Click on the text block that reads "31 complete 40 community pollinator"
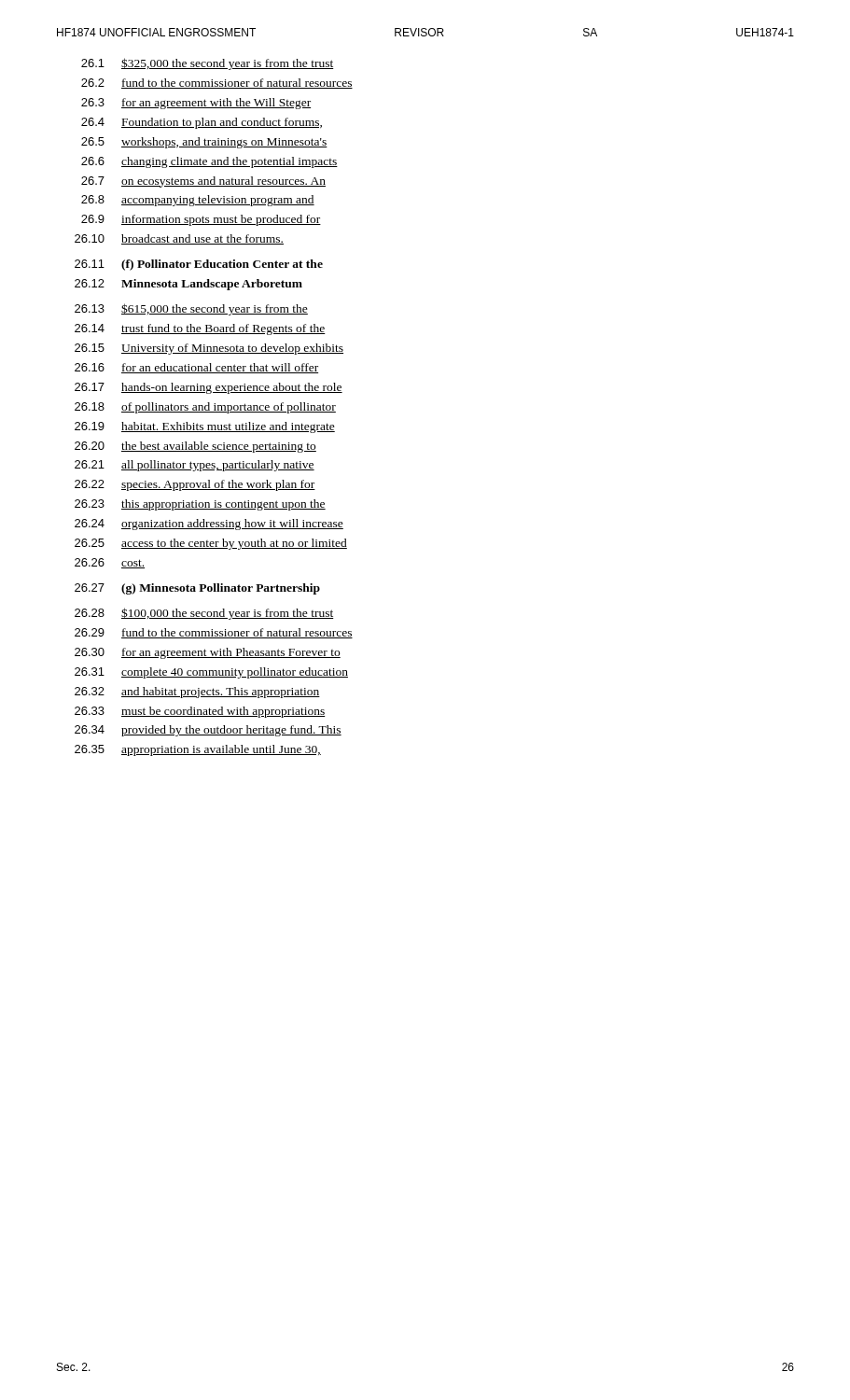Screen dimensions: 1400x850 [202, 672]
